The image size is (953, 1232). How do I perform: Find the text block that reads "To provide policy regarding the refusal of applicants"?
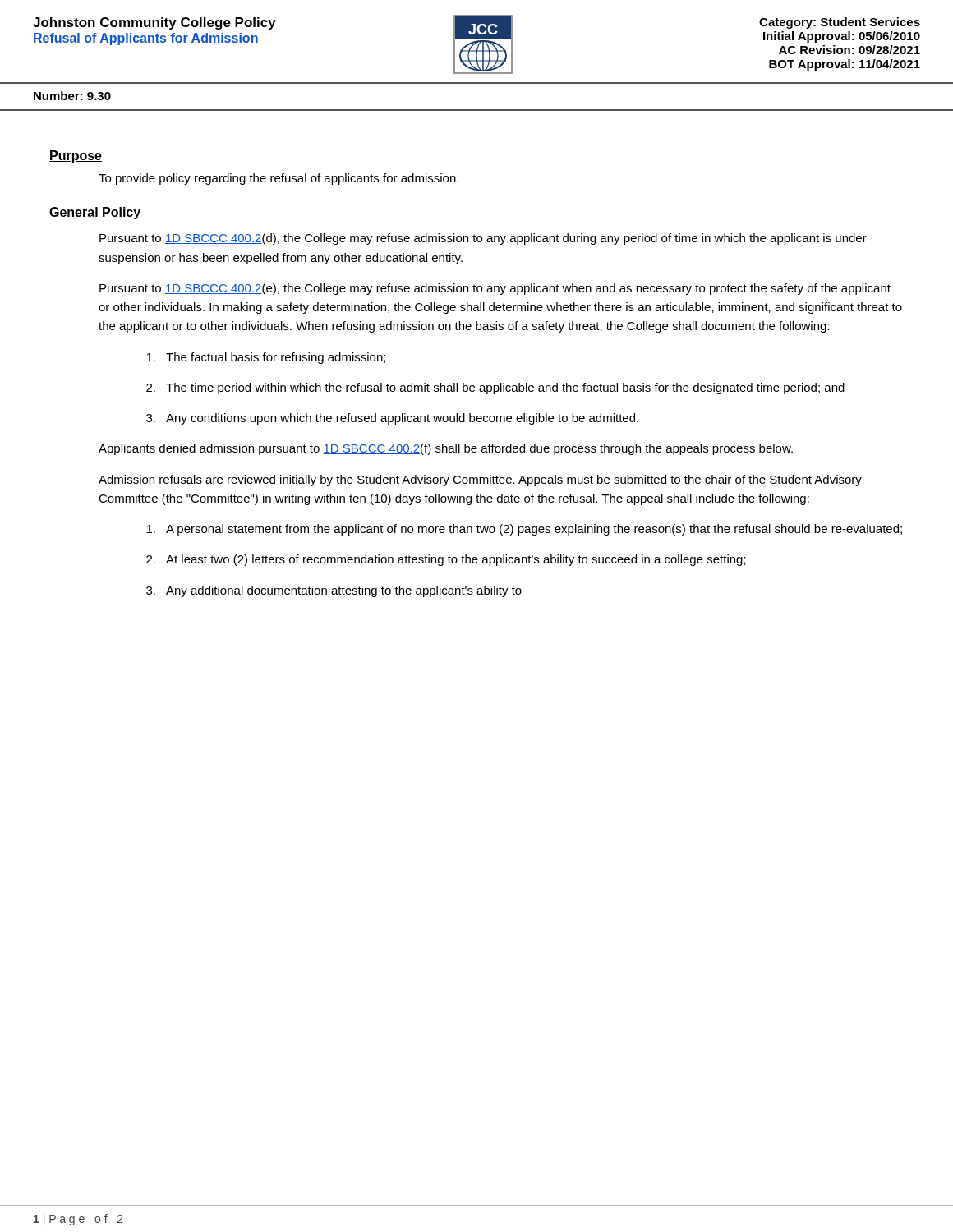(279, 178)
